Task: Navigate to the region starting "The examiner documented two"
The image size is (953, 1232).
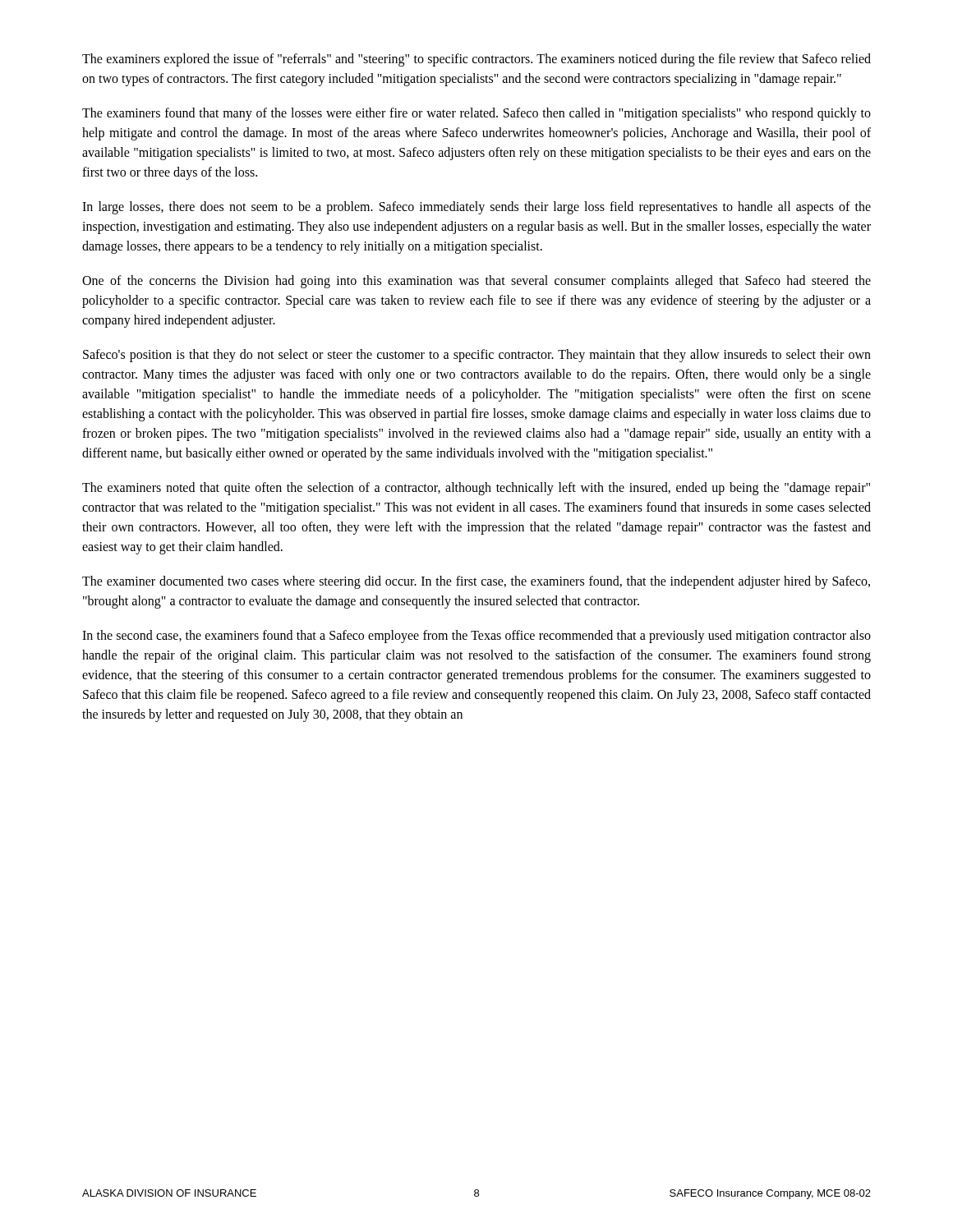Action: [476, 591]
